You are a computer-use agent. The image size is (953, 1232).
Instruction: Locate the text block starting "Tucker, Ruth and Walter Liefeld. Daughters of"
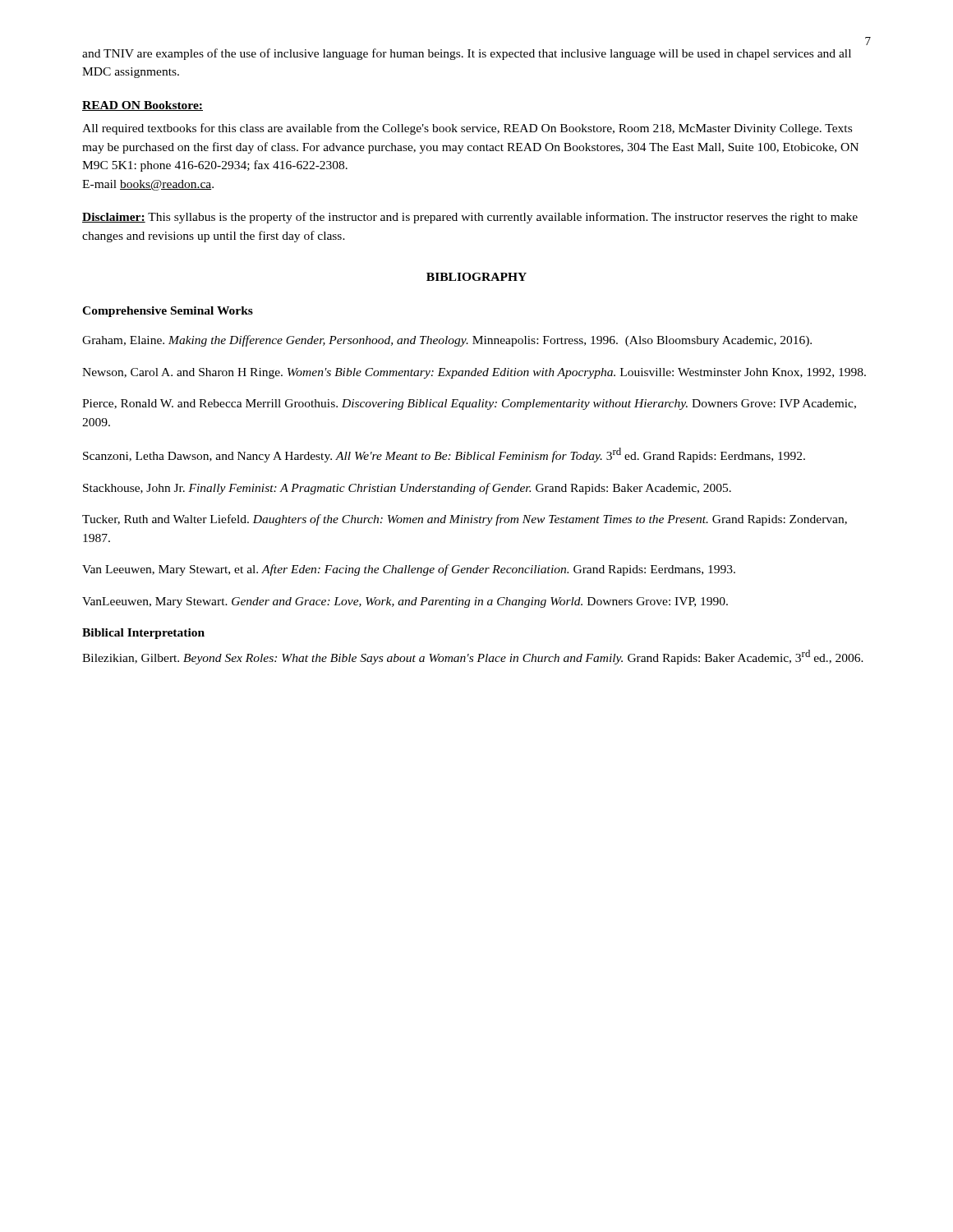(x=476, y=529)
